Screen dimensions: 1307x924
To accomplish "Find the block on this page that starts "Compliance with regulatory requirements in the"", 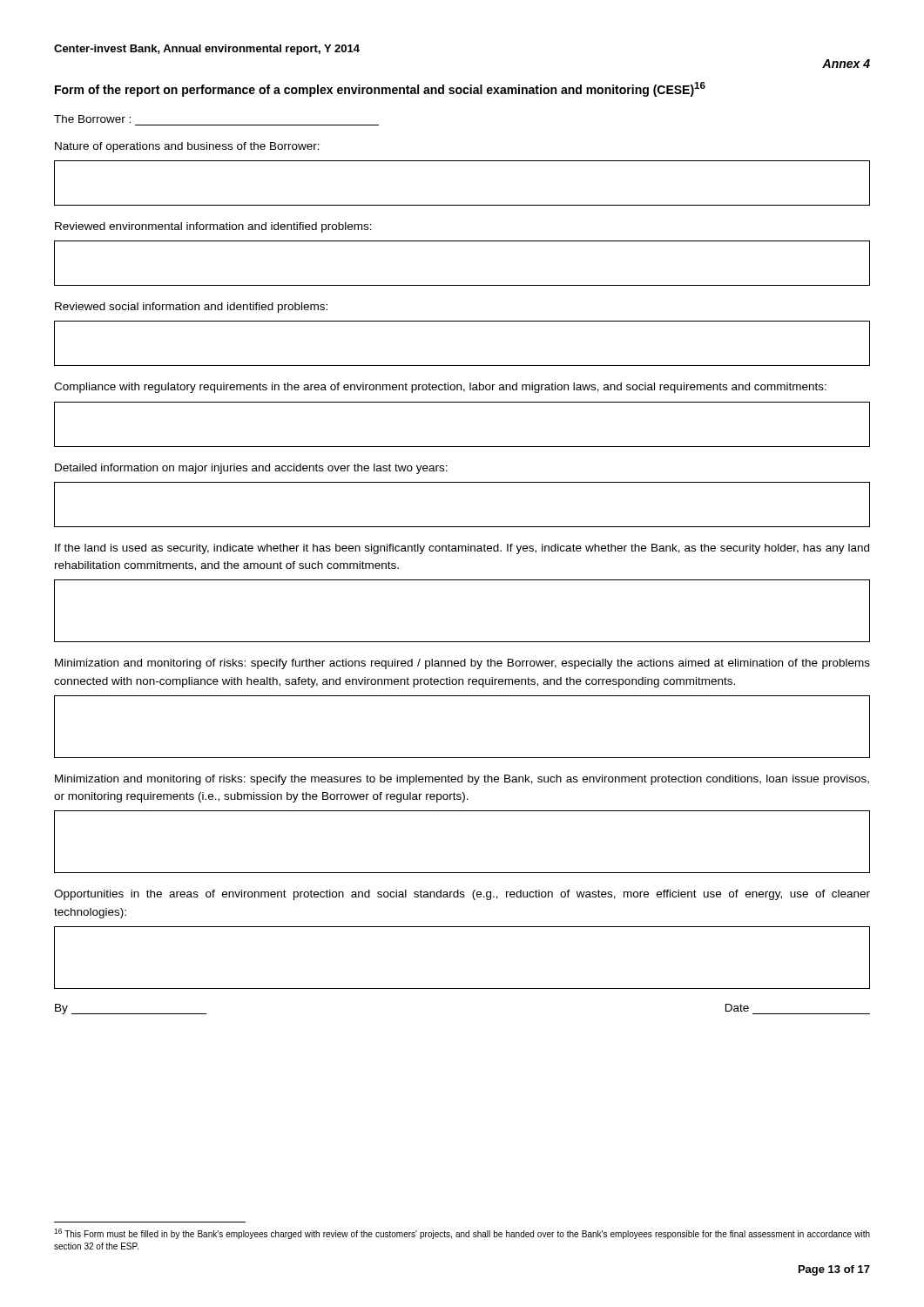I will [x=441, y=387].
